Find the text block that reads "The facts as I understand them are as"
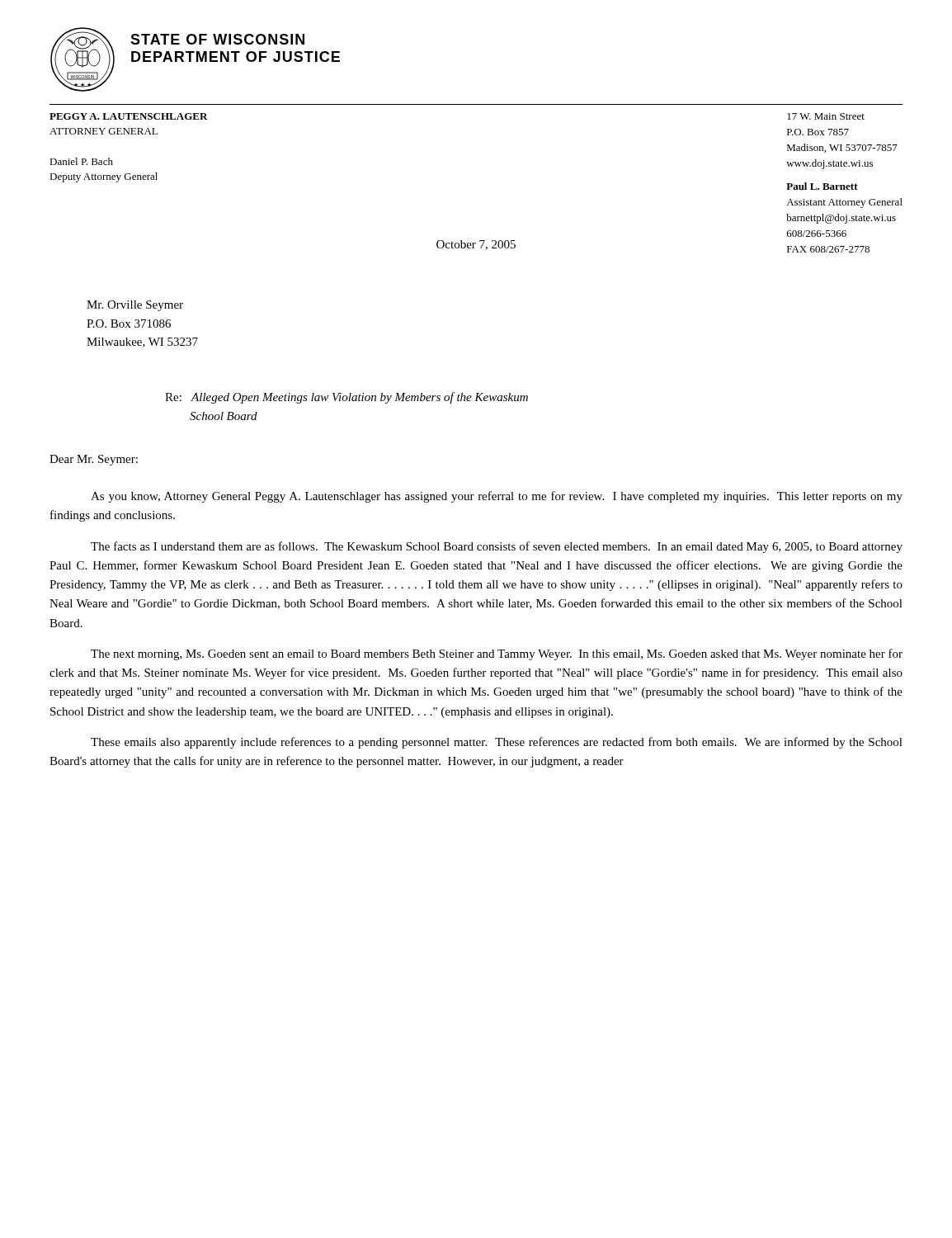The width and height of the screenshot is (952, 1238). [476, 584]
